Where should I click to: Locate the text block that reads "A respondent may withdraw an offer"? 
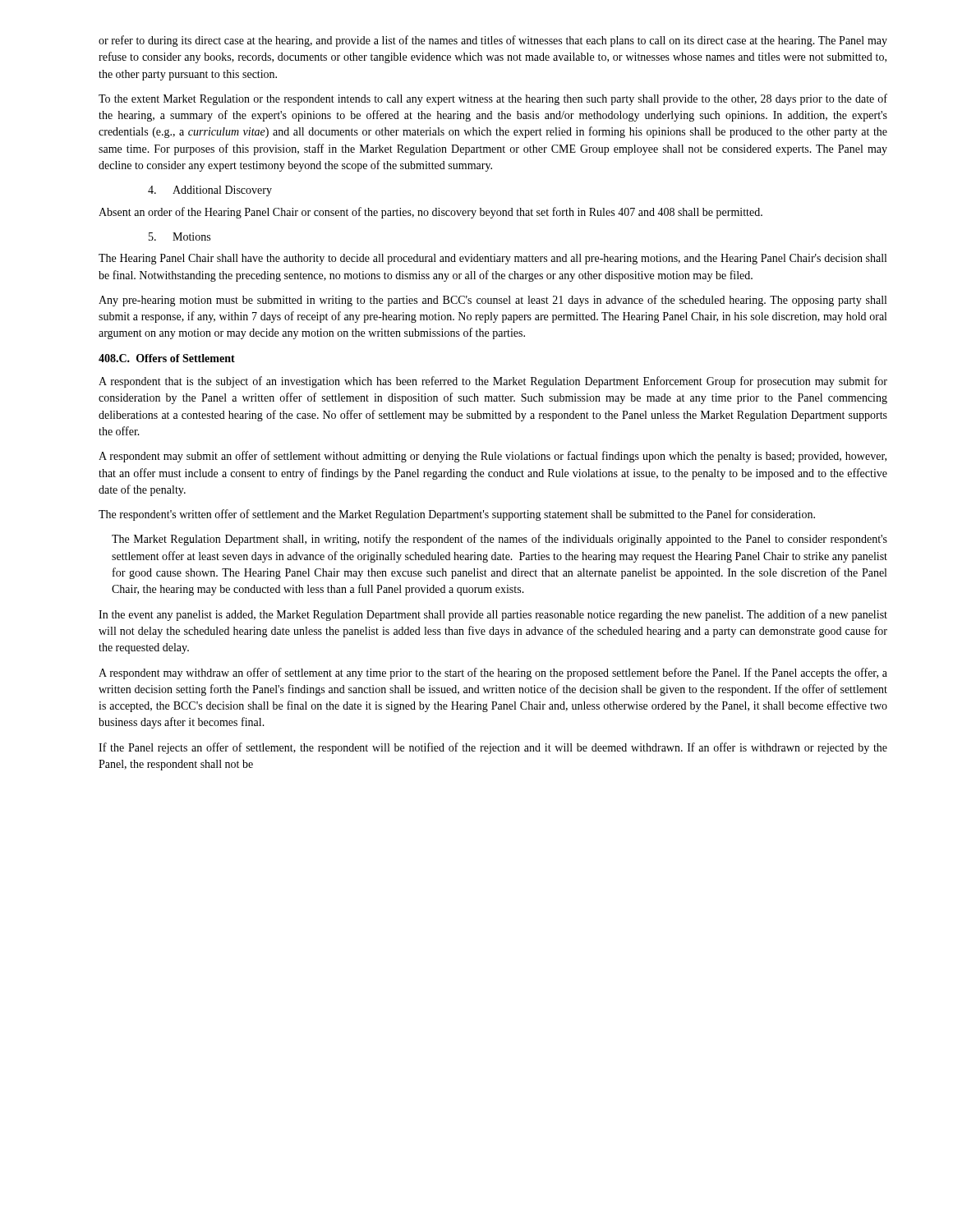(x=493, y=698)
